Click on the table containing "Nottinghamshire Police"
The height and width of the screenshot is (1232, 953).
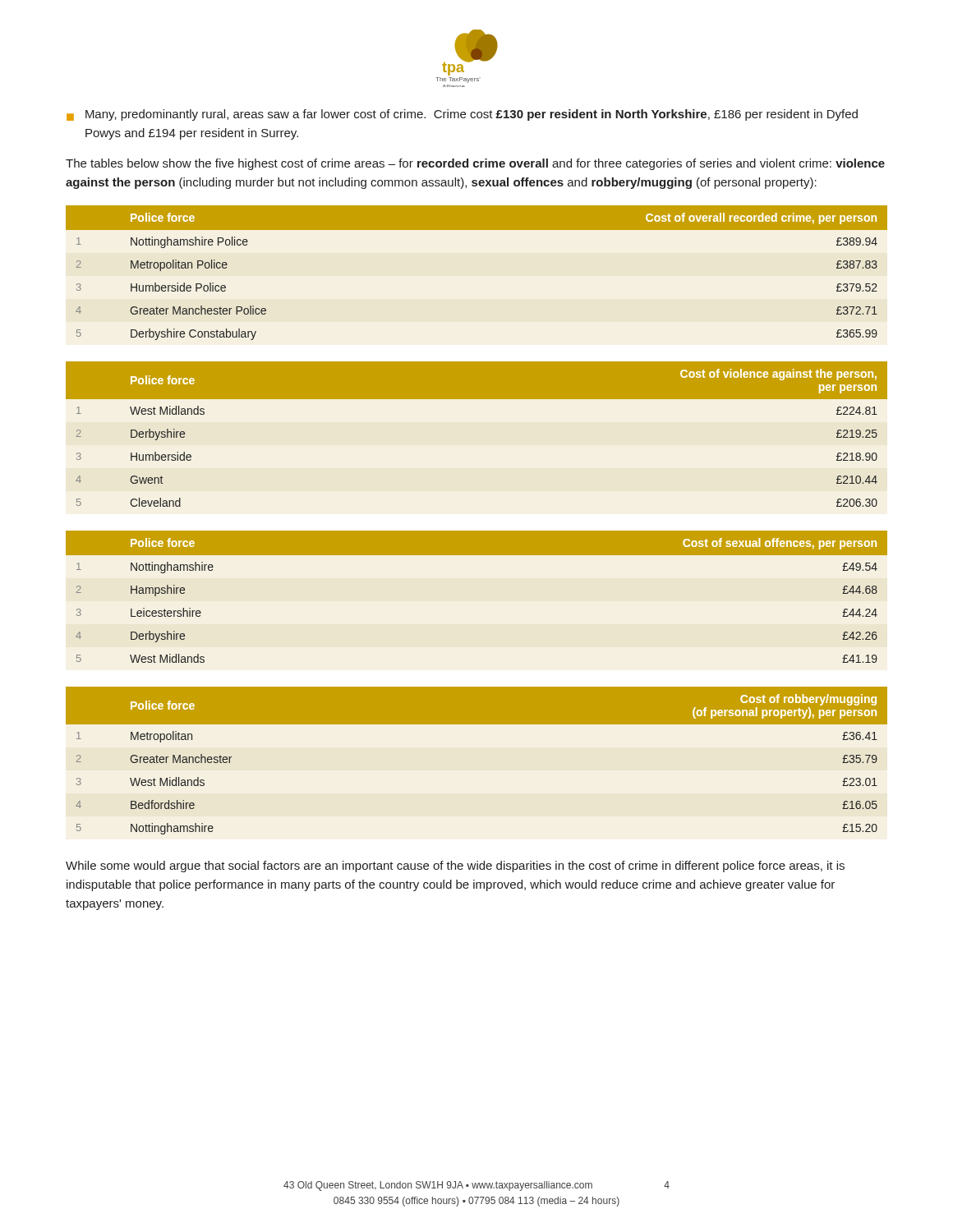476,275
